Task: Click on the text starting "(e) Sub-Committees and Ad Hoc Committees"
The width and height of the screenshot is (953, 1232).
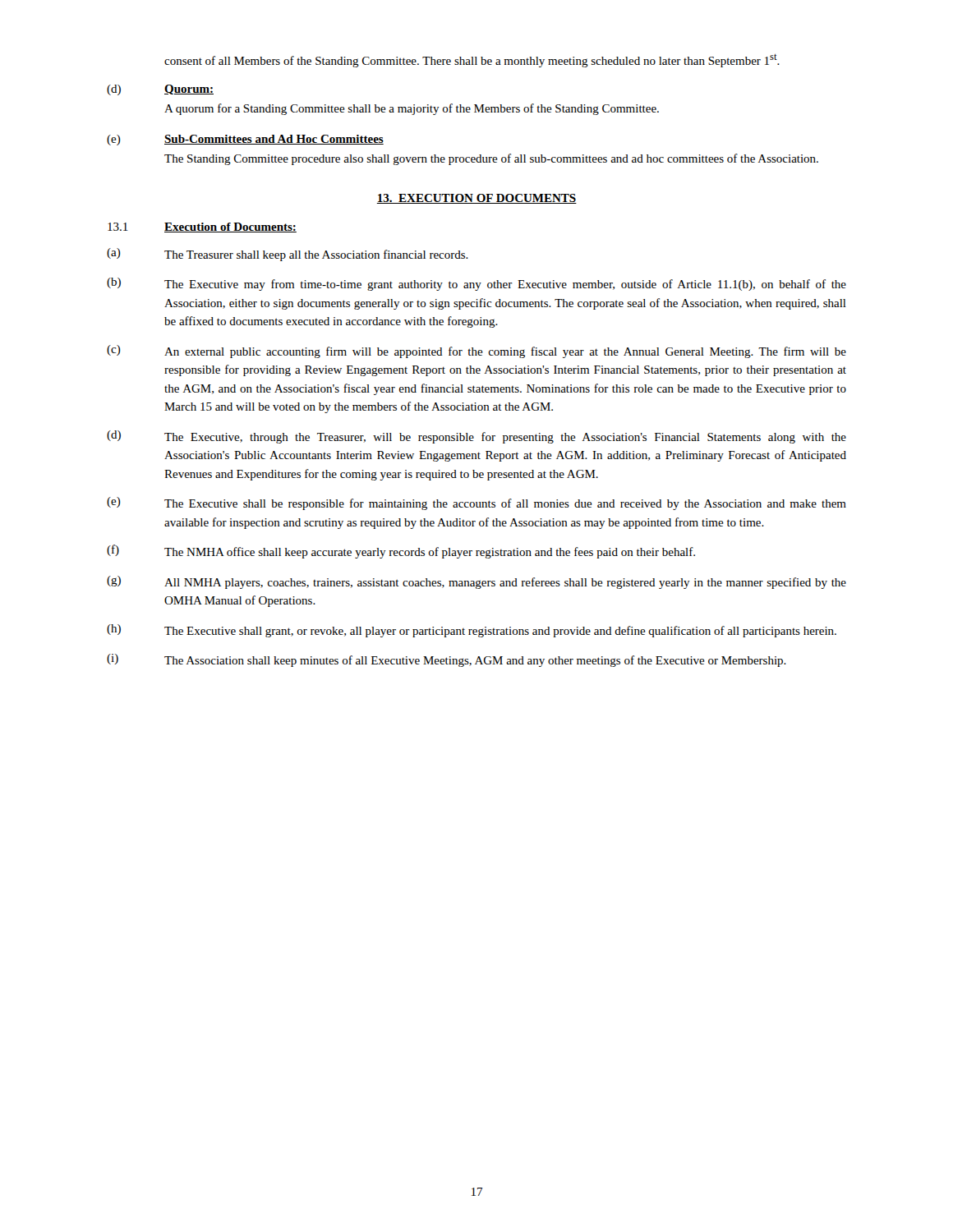Action: coord(245,140)
